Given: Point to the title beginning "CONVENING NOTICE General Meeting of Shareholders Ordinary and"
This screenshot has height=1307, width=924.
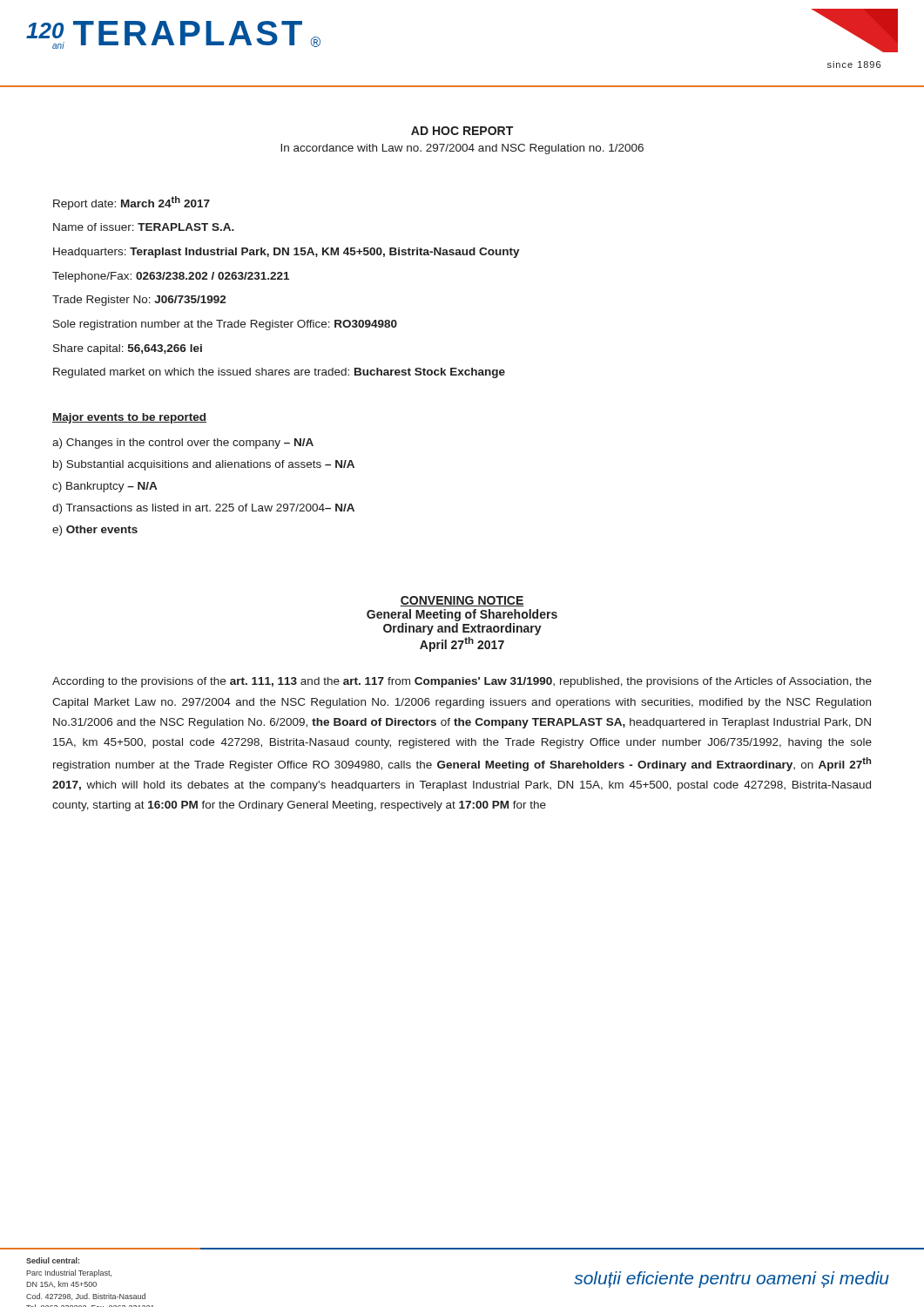Looking at the screenshot, I should (x=462, y=623).
